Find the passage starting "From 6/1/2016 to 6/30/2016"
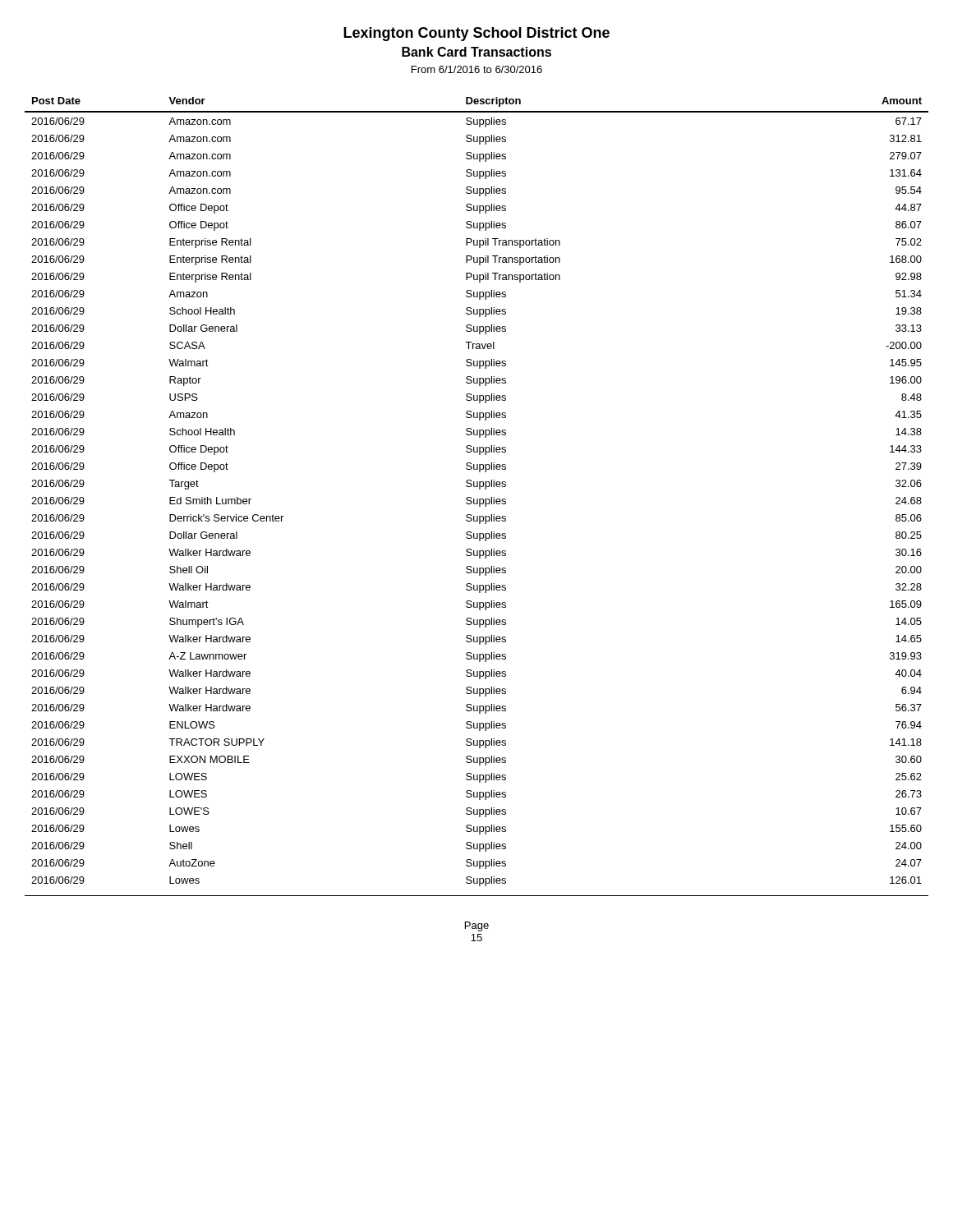Image resolution: width=953 pixels, height=1232 pixels. [x=476, y=69]
